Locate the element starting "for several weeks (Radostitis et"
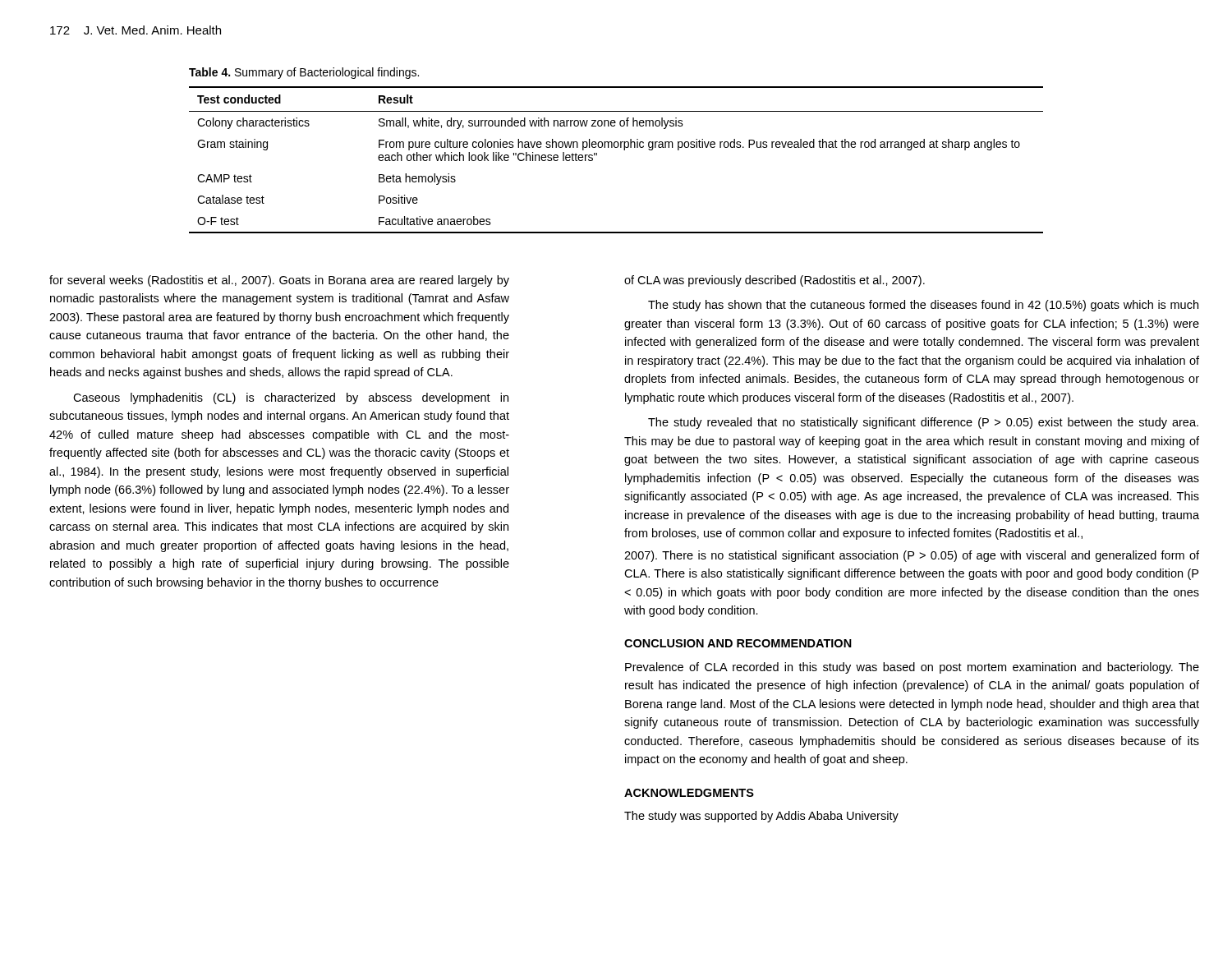This screenshot has width=1232, height=953. pyautogui.click(x=279, y=326)
